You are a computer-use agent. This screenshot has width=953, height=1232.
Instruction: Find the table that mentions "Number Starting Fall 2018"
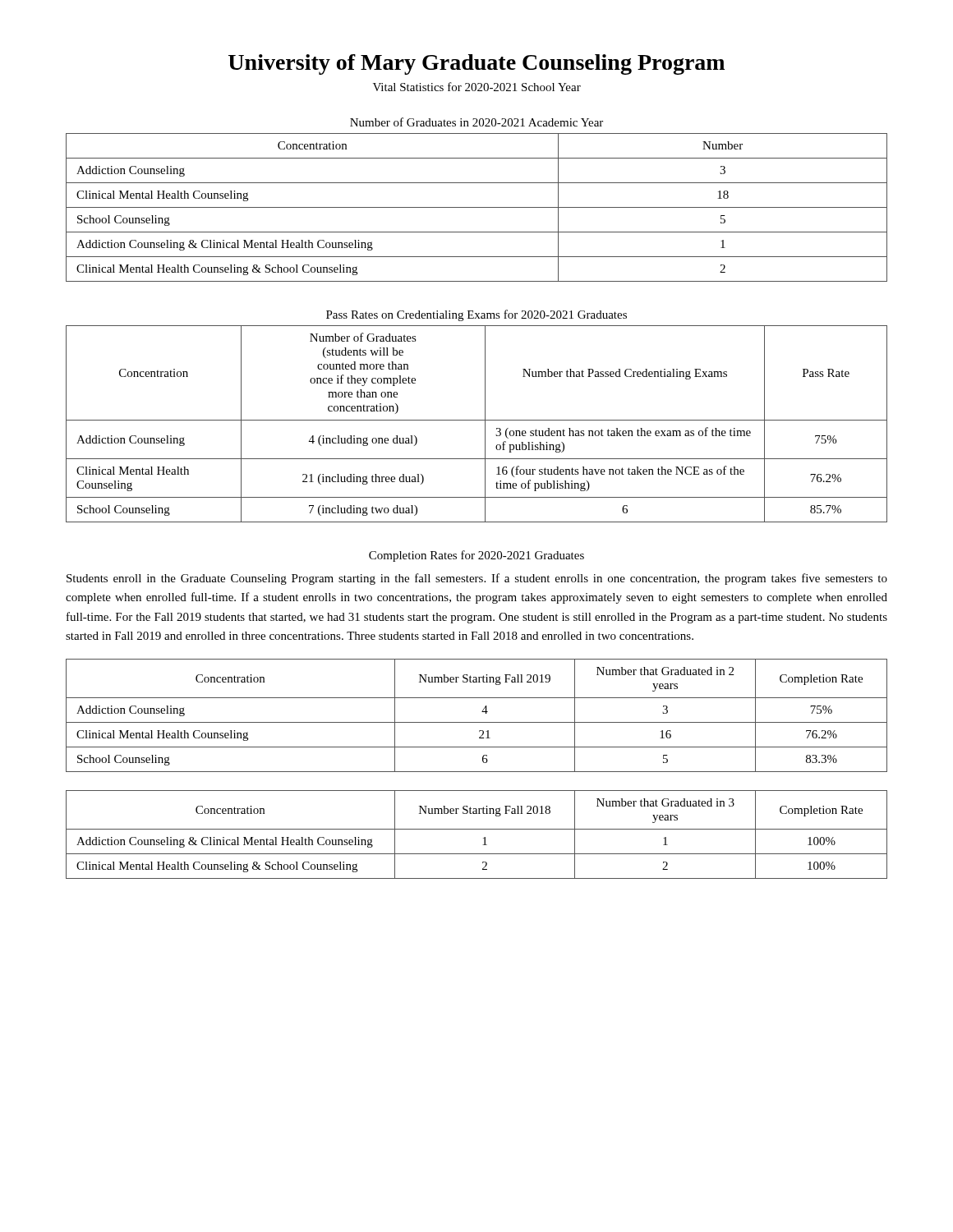[x=476, y=834]
